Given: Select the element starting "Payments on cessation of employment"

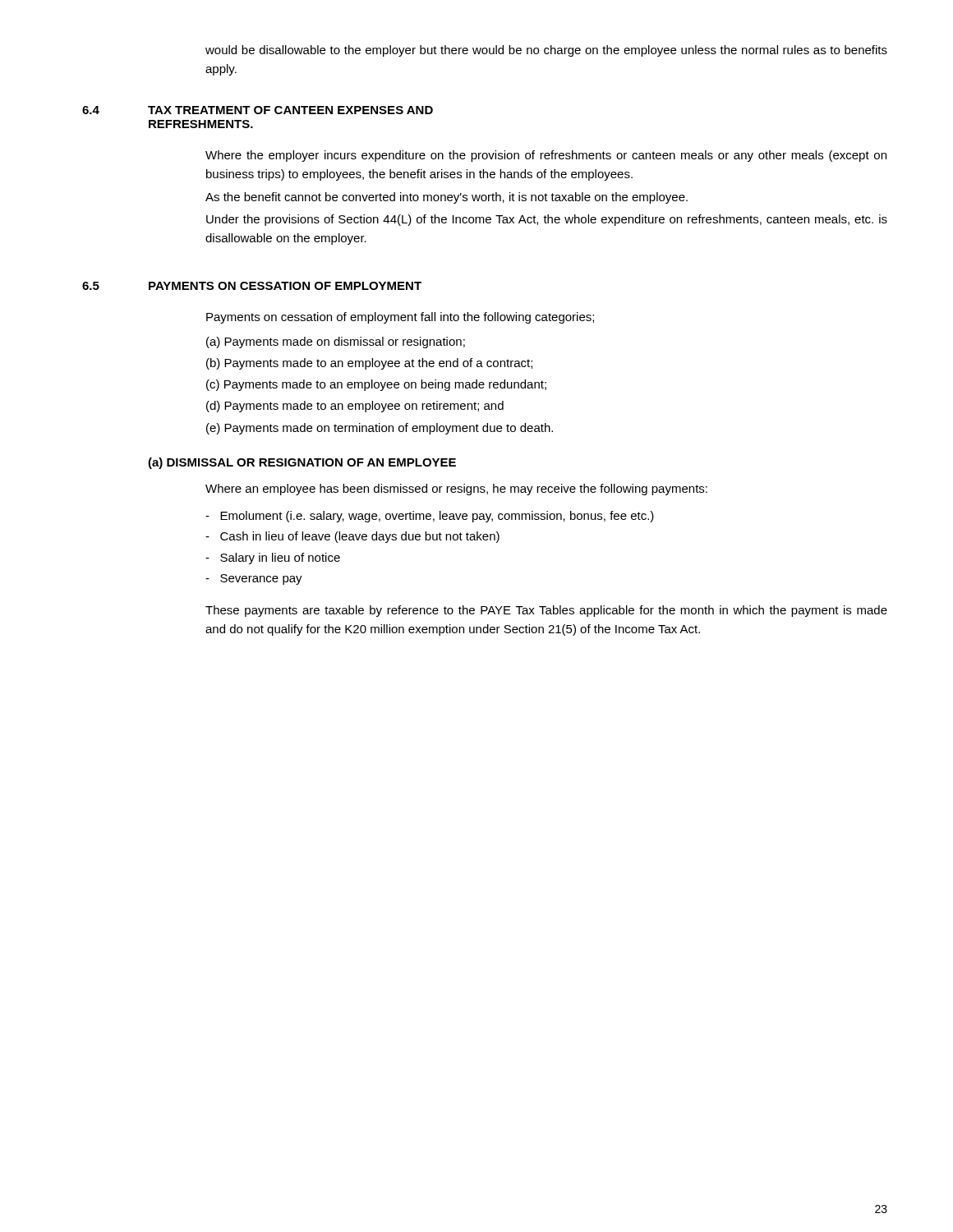Looking at the screenshot, I should pos(546,317).
